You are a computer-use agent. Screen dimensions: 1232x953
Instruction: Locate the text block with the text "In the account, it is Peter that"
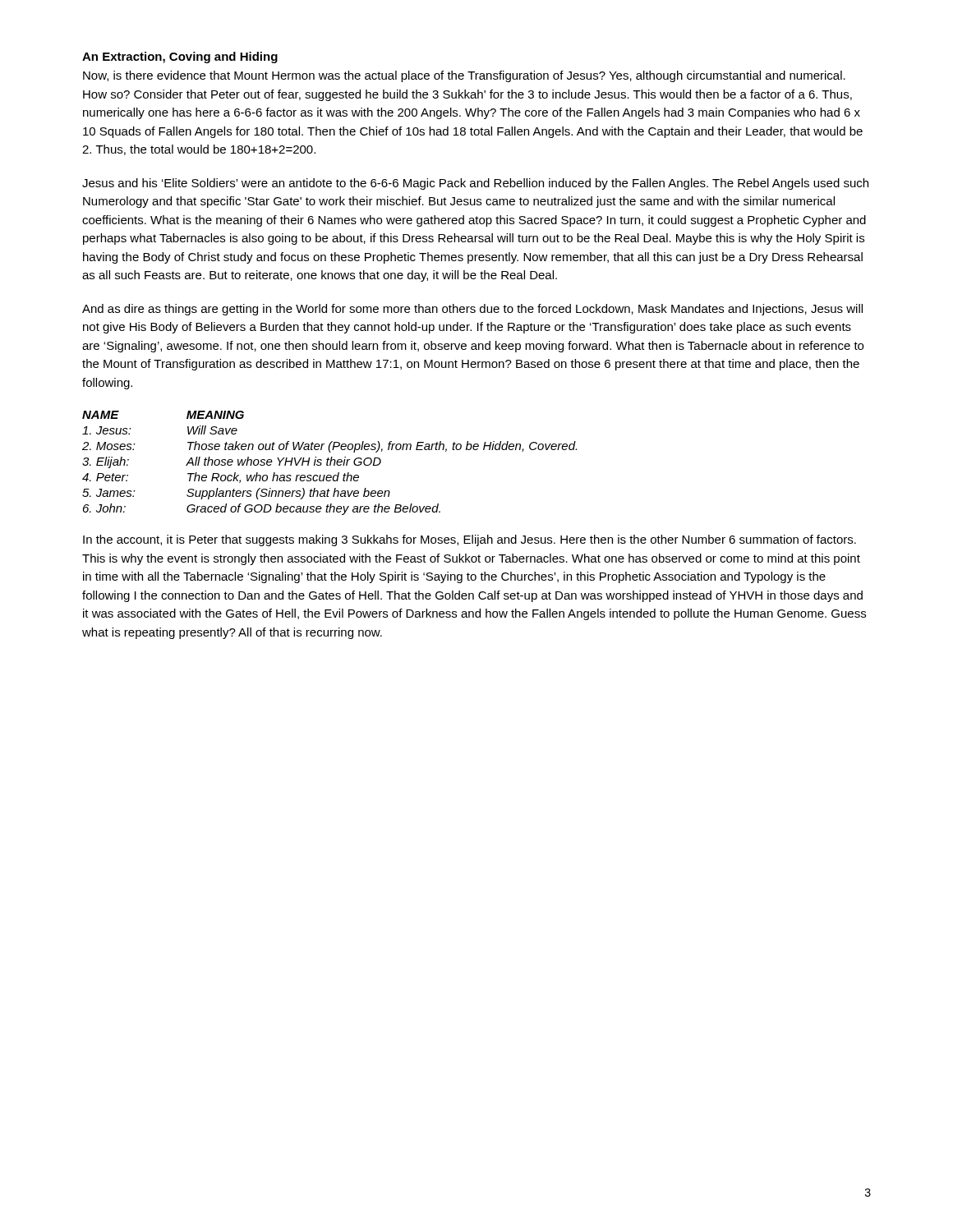(474, 585)
